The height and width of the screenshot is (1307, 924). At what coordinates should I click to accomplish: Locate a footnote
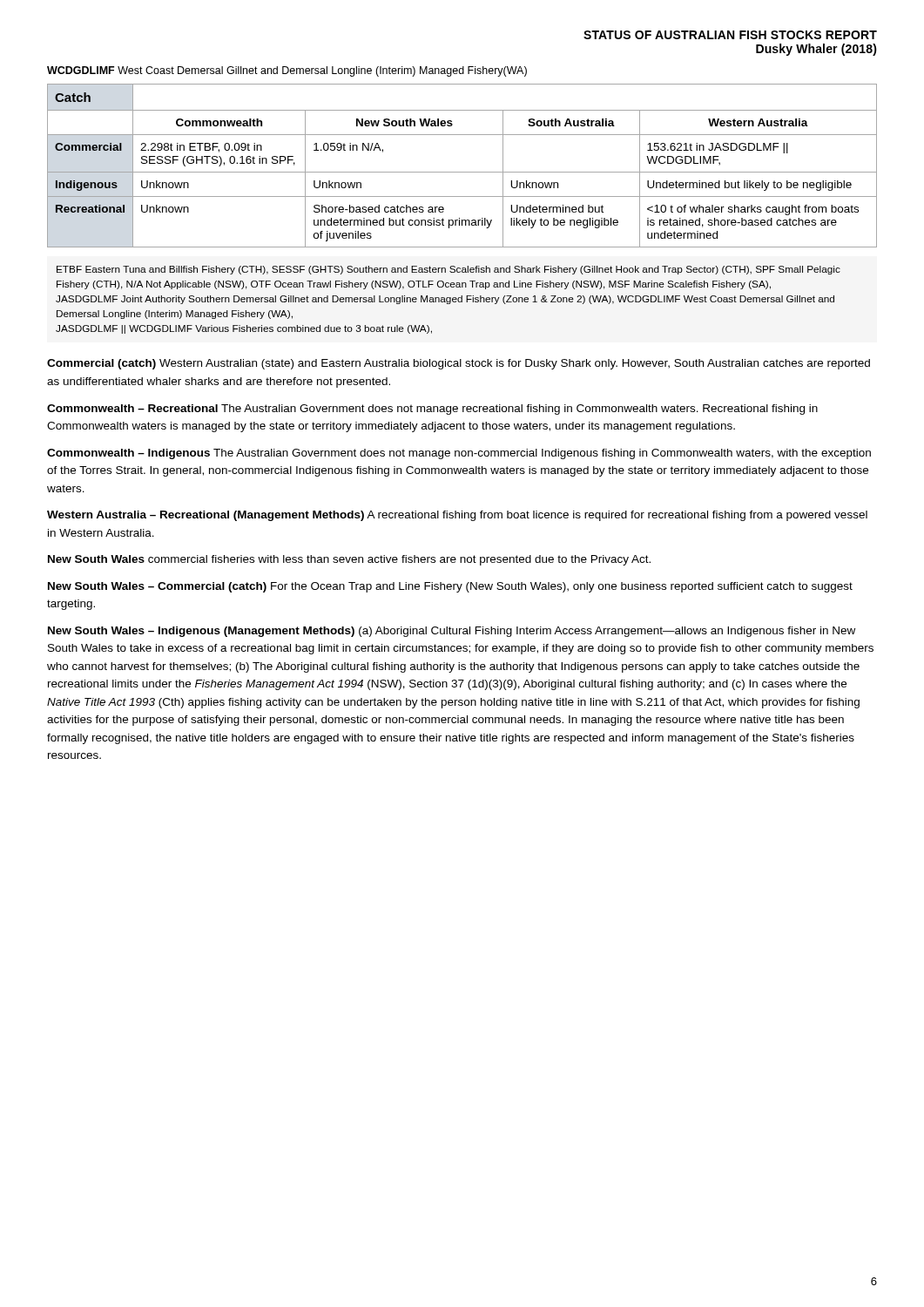click(x=448, y=299)
